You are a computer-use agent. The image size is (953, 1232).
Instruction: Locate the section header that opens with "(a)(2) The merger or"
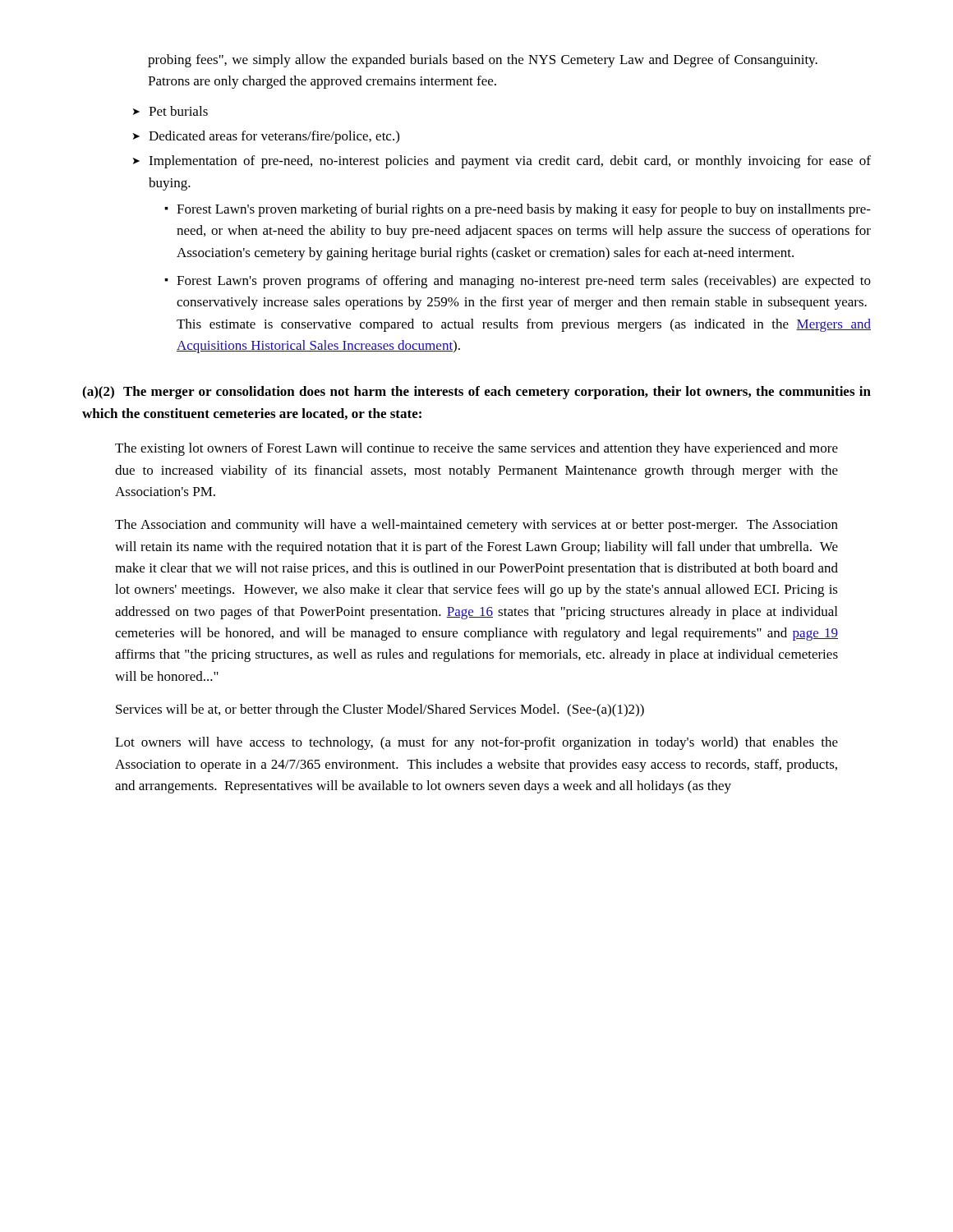click(x=476, y=403)
